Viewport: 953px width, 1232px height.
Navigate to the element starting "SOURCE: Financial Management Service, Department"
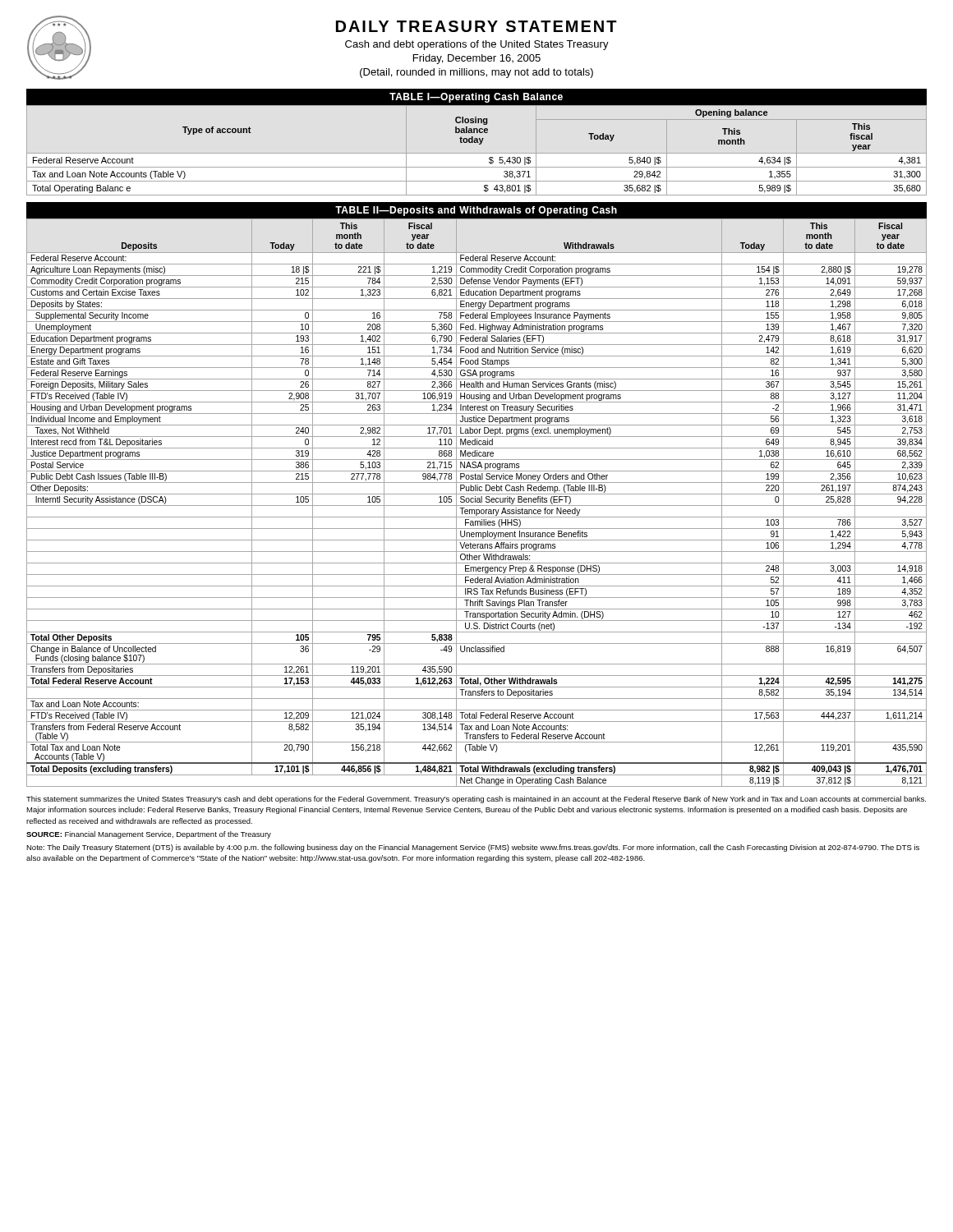pos(149,834)
